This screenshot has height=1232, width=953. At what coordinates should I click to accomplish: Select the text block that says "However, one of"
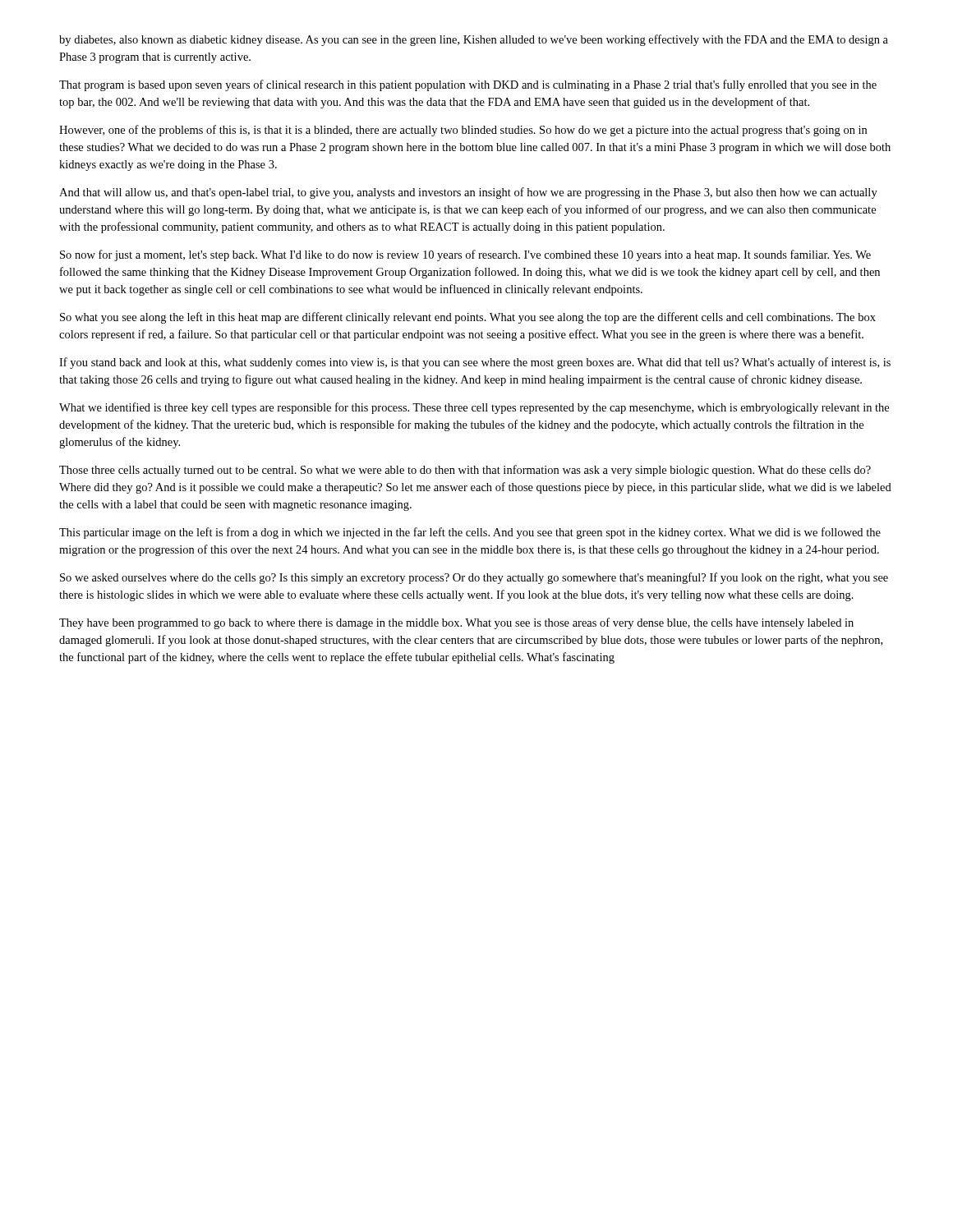[475, 147]
